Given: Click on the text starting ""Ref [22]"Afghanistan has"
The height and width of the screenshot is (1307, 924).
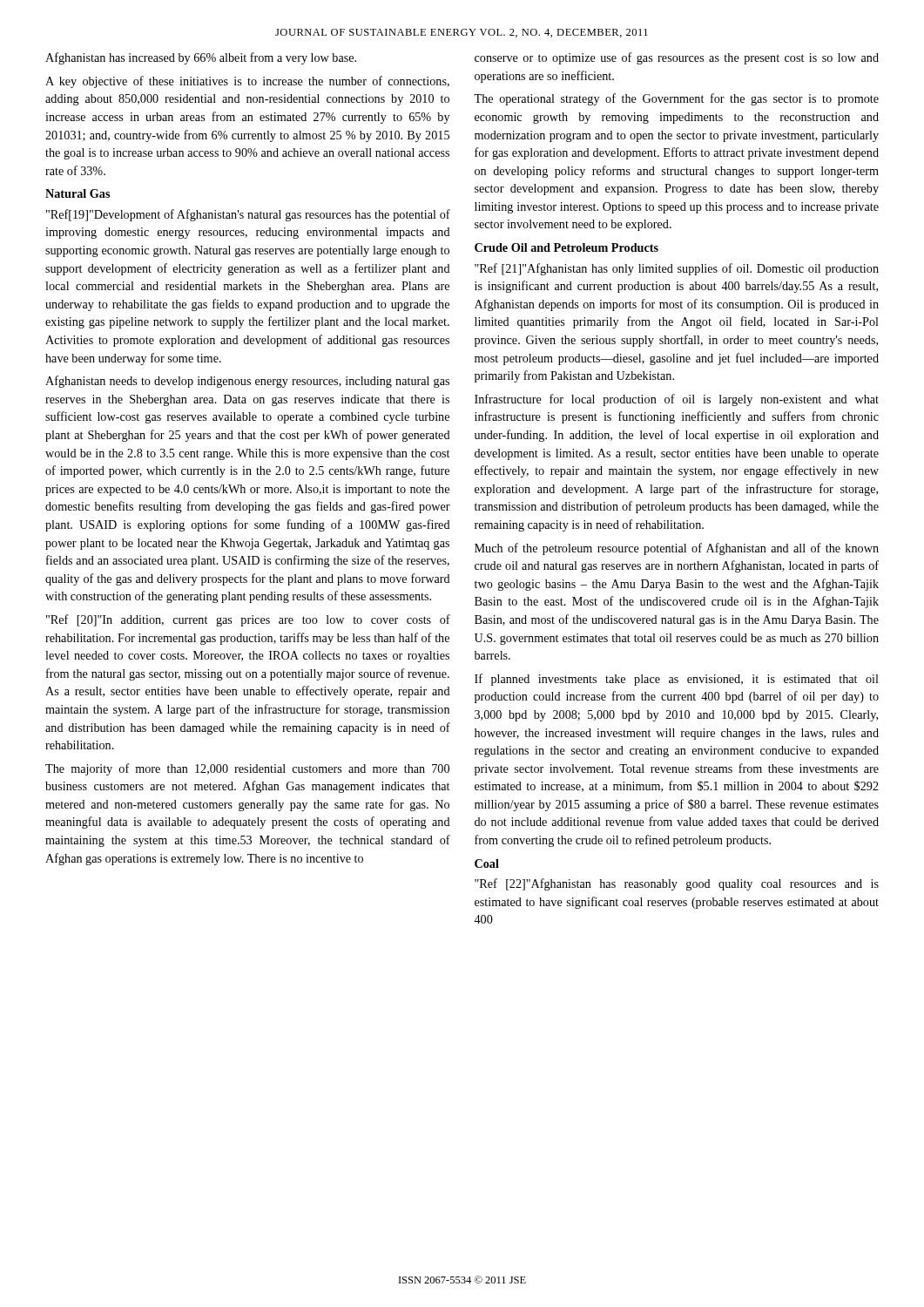Looking at the screenshot, I should (676, 902).
